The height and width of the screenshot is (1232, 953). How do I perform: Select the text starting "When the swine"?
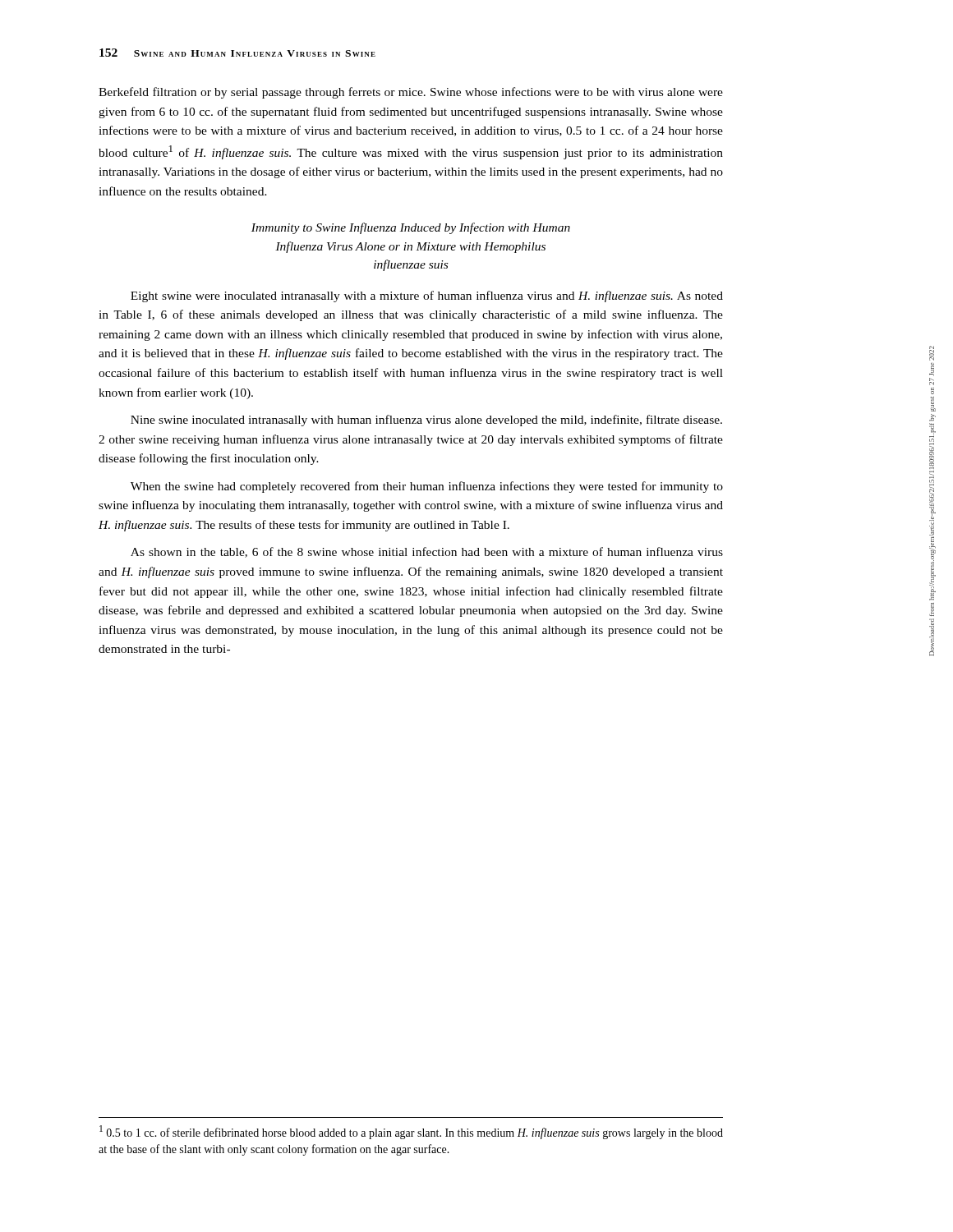pyautogui.click(x=411, y=505)
